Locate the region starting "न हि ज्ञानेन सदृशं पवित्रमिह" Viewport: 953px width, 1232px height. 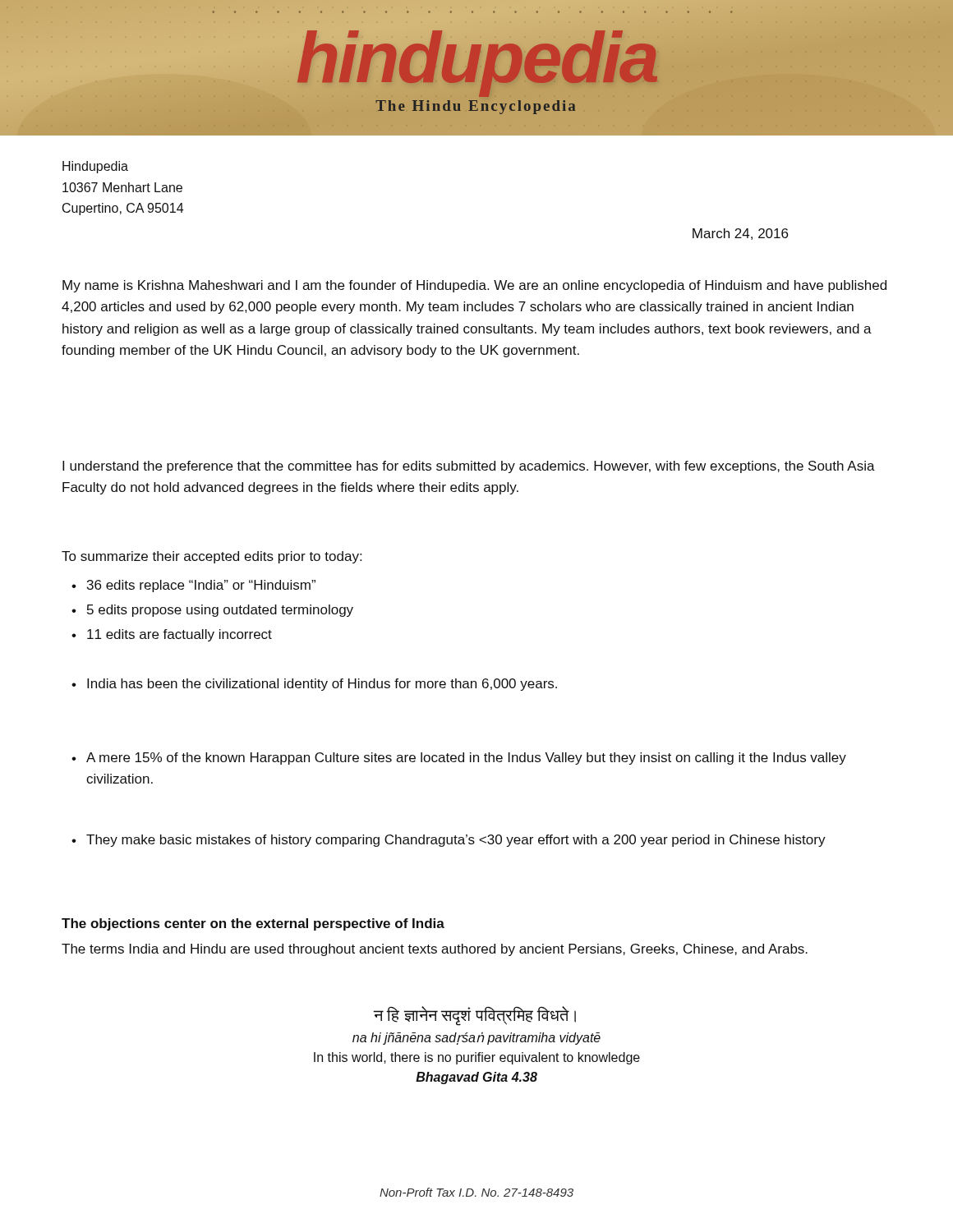[476, 1045]
